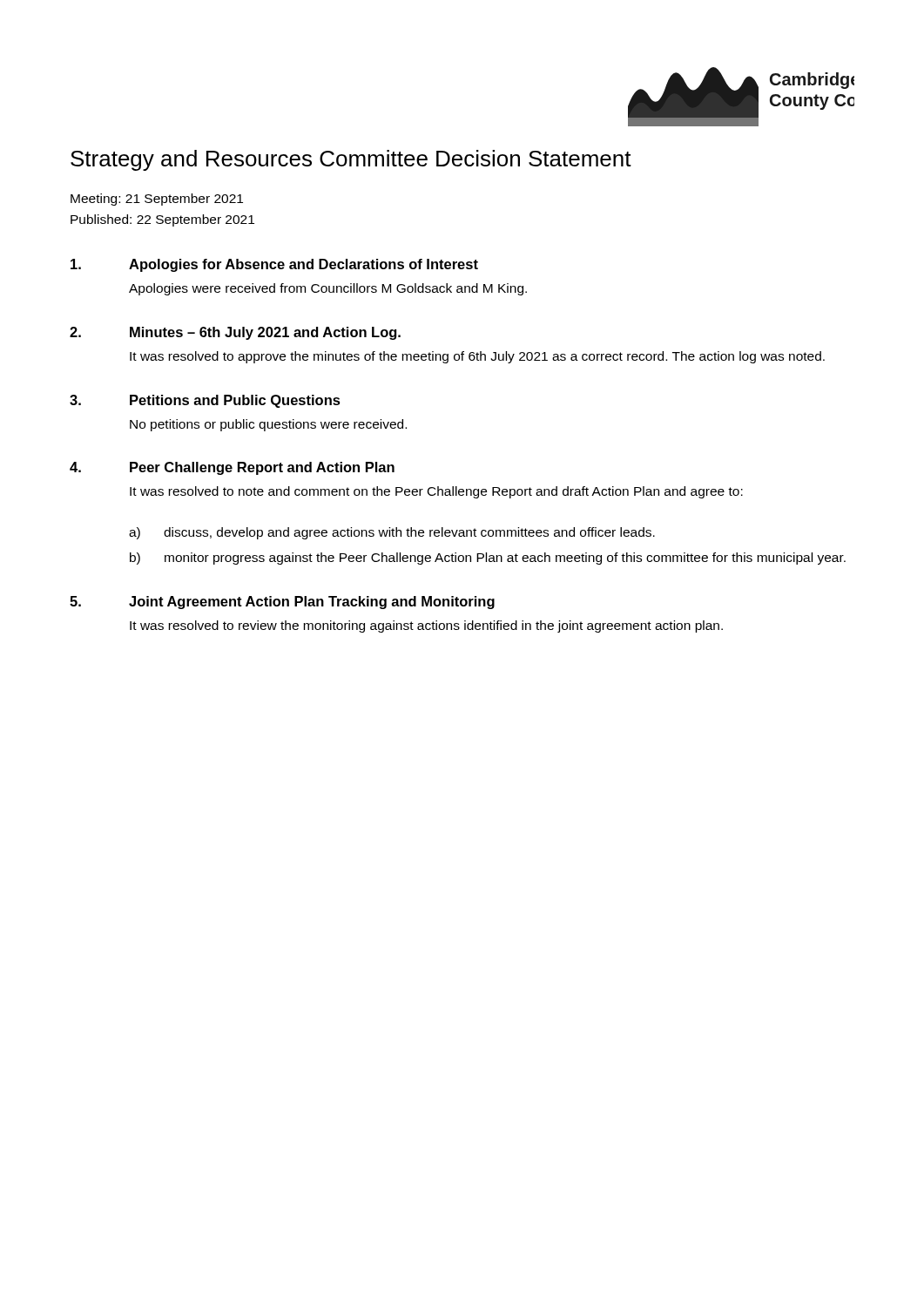This screenshot has width=924, height=1307.
Task: Locate the title that says "Strategy and Resources"
Action: click(x=350, y=159)
